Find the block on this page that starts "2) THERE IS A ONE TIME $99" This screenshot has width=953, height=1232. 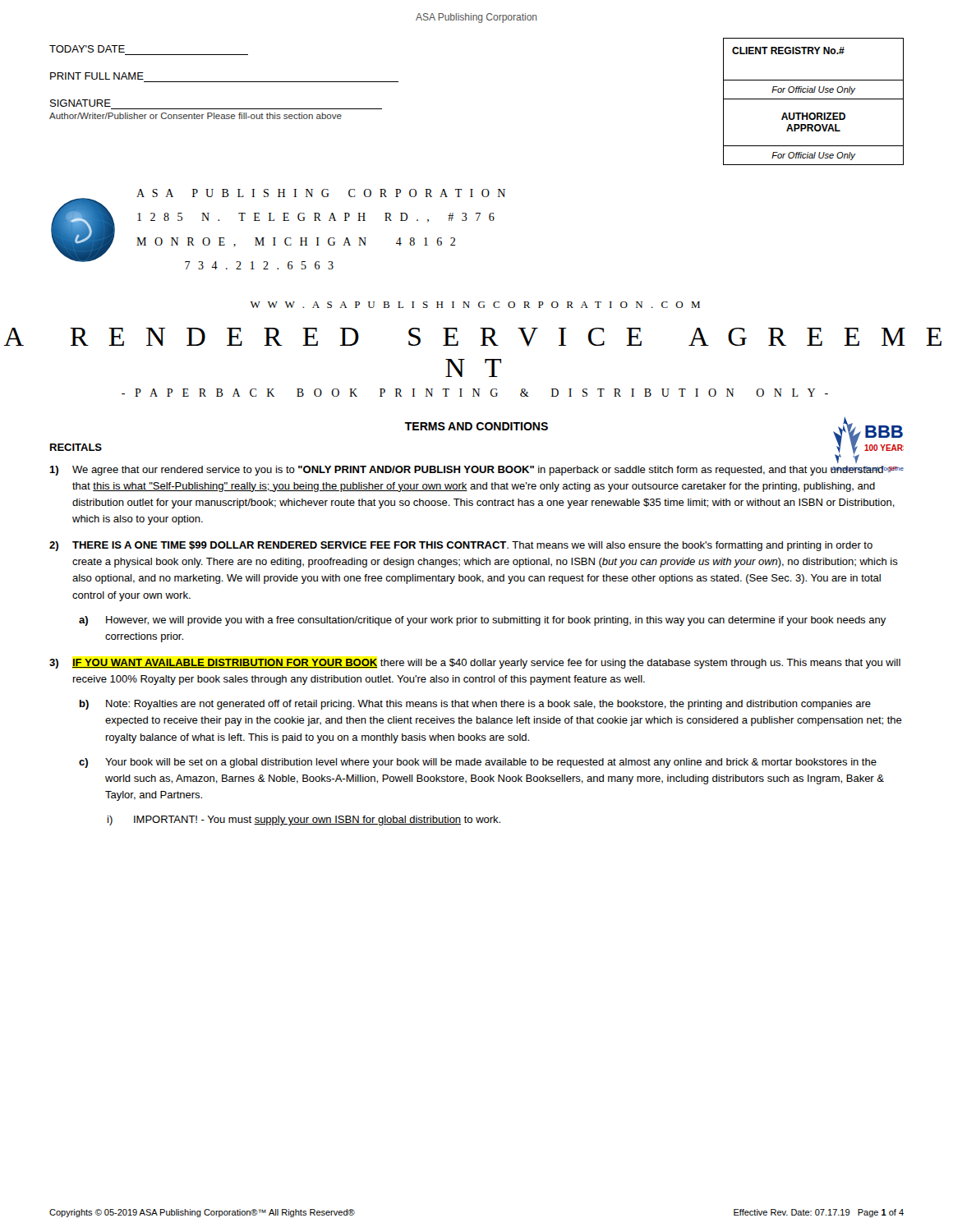coord(476,570)
